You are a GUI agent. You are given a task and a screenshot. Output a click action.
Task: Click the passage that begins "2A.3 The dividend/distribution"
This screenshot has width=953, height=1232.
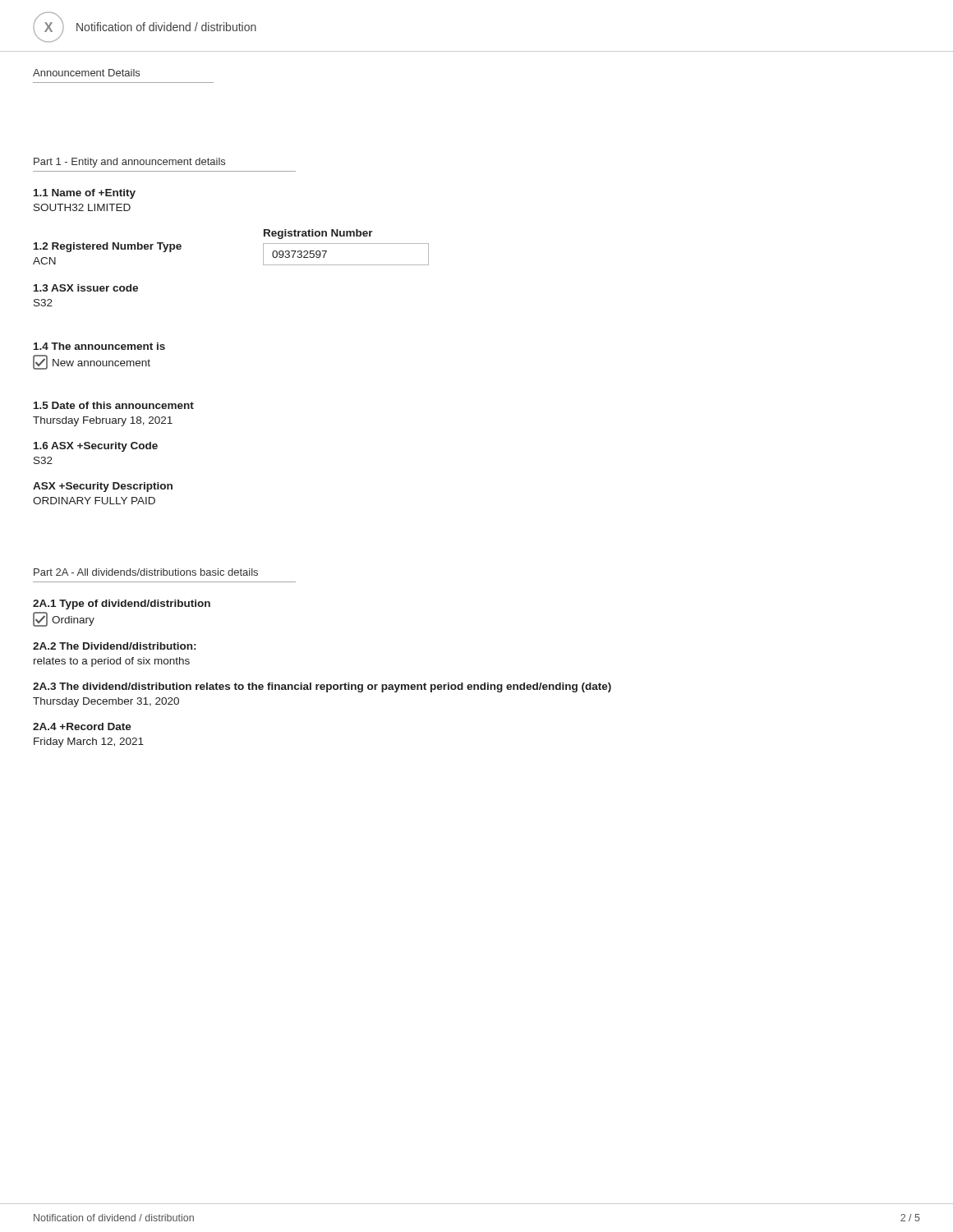pos(476,694)
